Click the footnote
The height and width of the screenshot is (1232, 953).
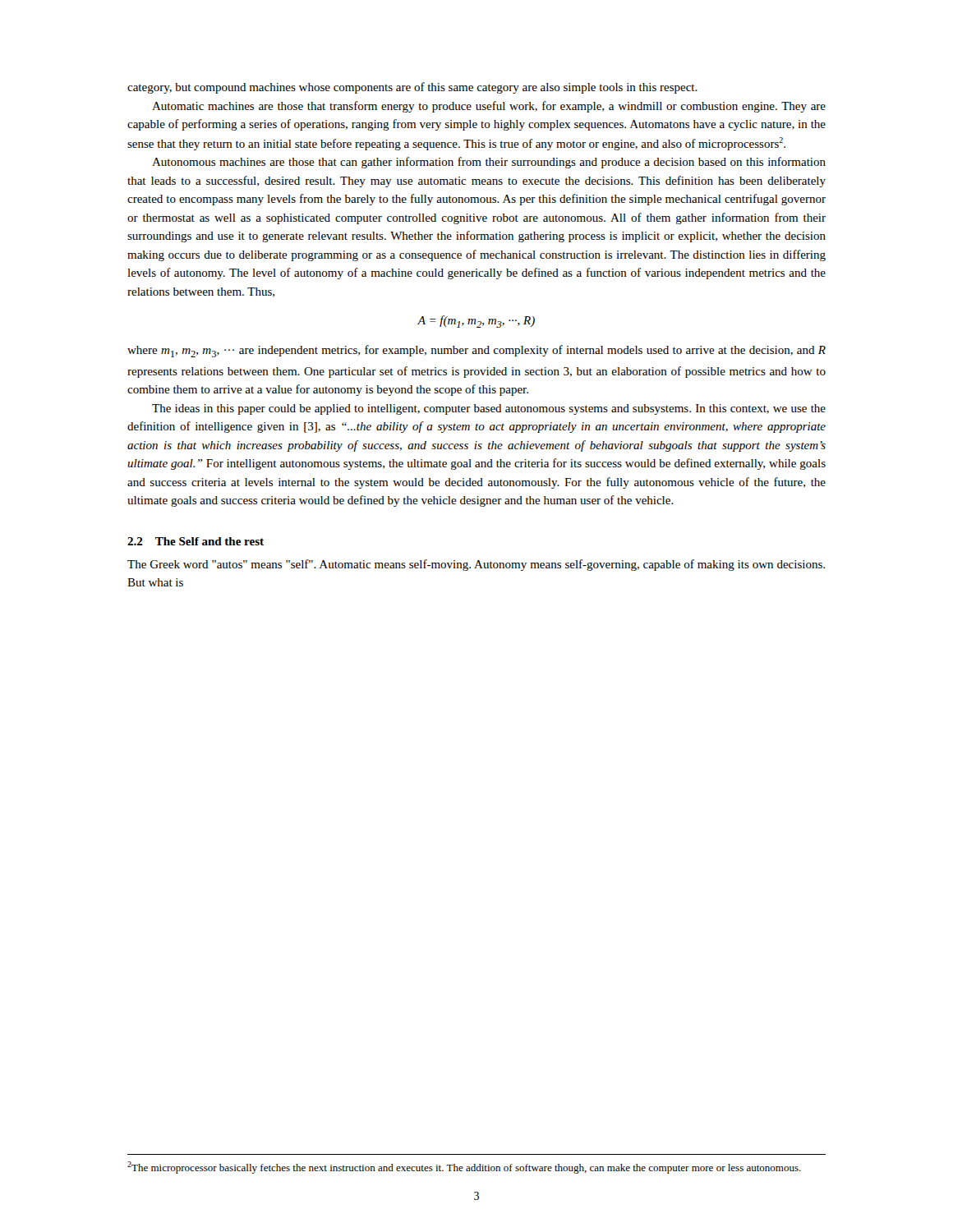click(x=464, y=1167)
